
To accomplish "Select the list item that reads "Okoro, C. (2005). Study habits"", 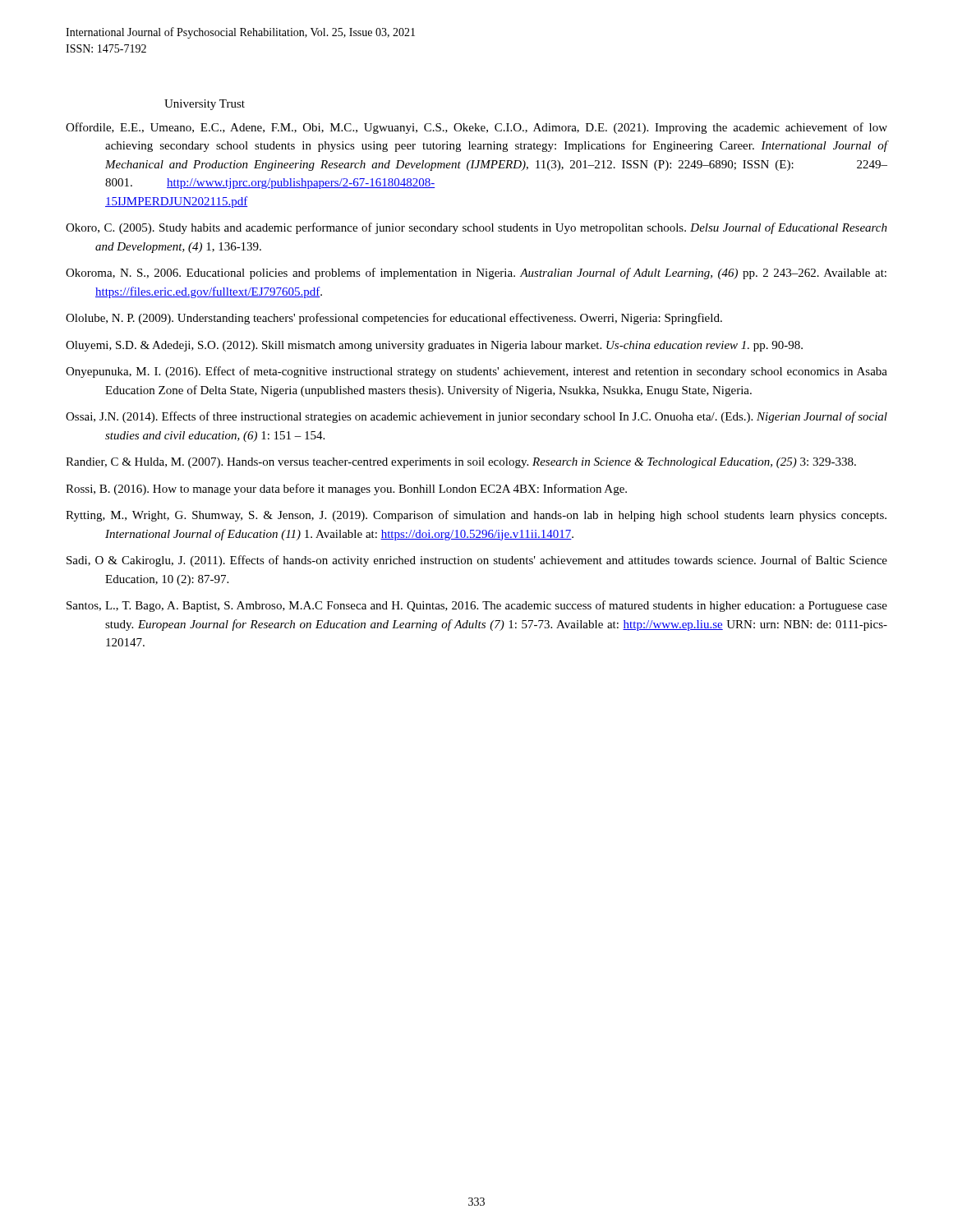I will [x=476, y=237].
